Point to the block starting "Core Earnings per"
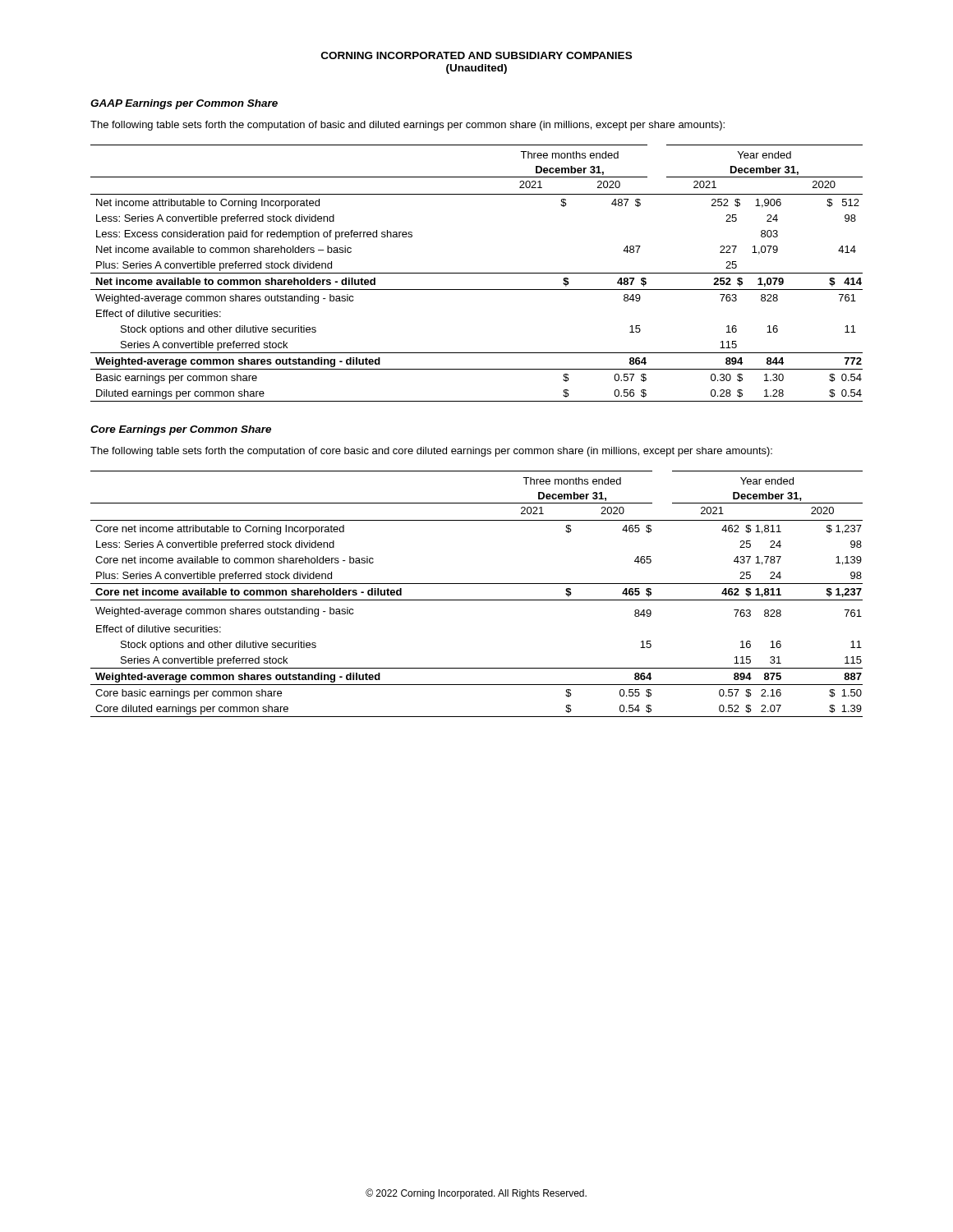Image resolution: width=953 pixels, height=1232 pixels. [x=181, y=429]
